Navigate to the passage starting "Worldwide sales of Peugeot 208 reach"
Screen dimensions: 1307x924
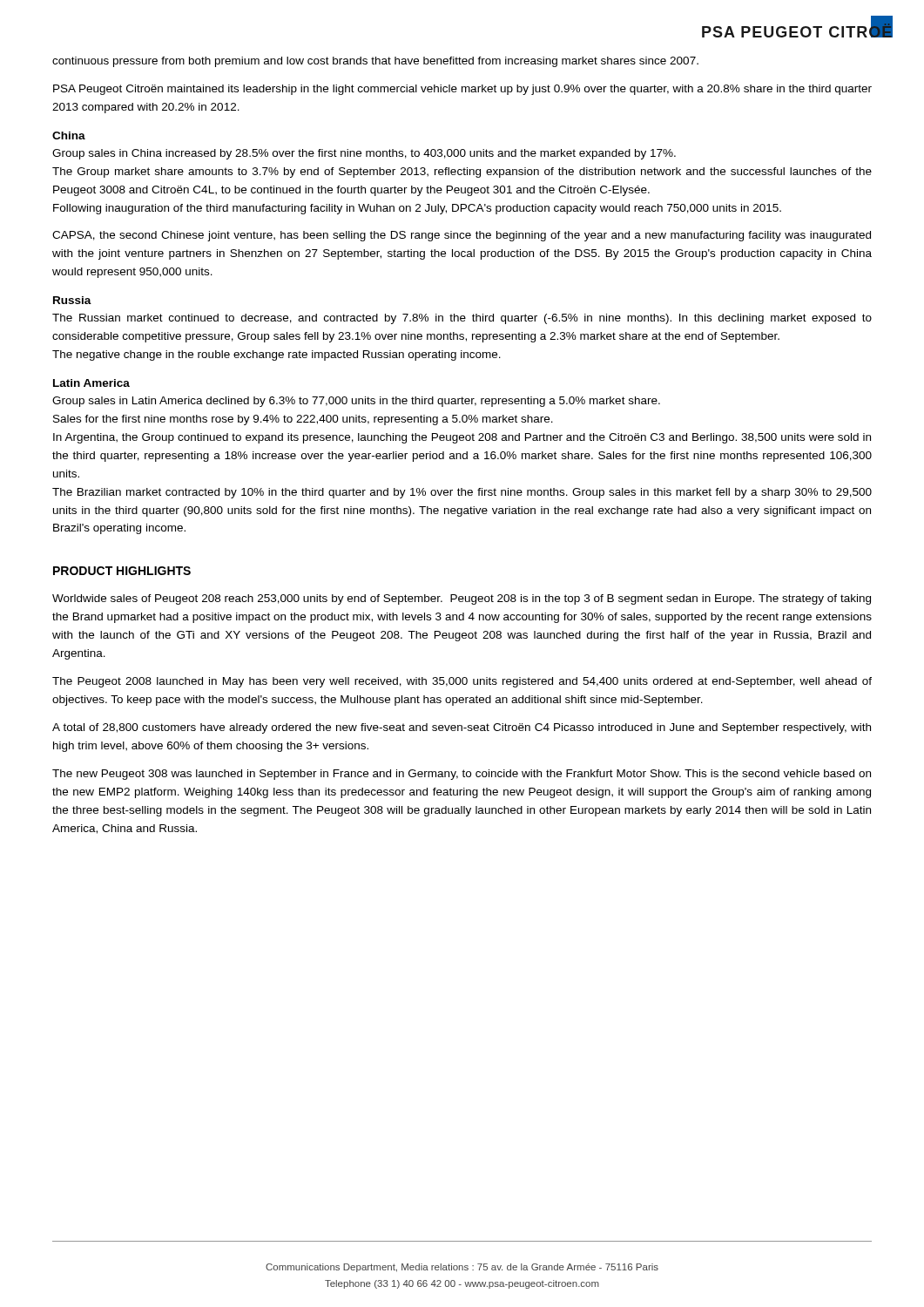click(x=462, y=626)
